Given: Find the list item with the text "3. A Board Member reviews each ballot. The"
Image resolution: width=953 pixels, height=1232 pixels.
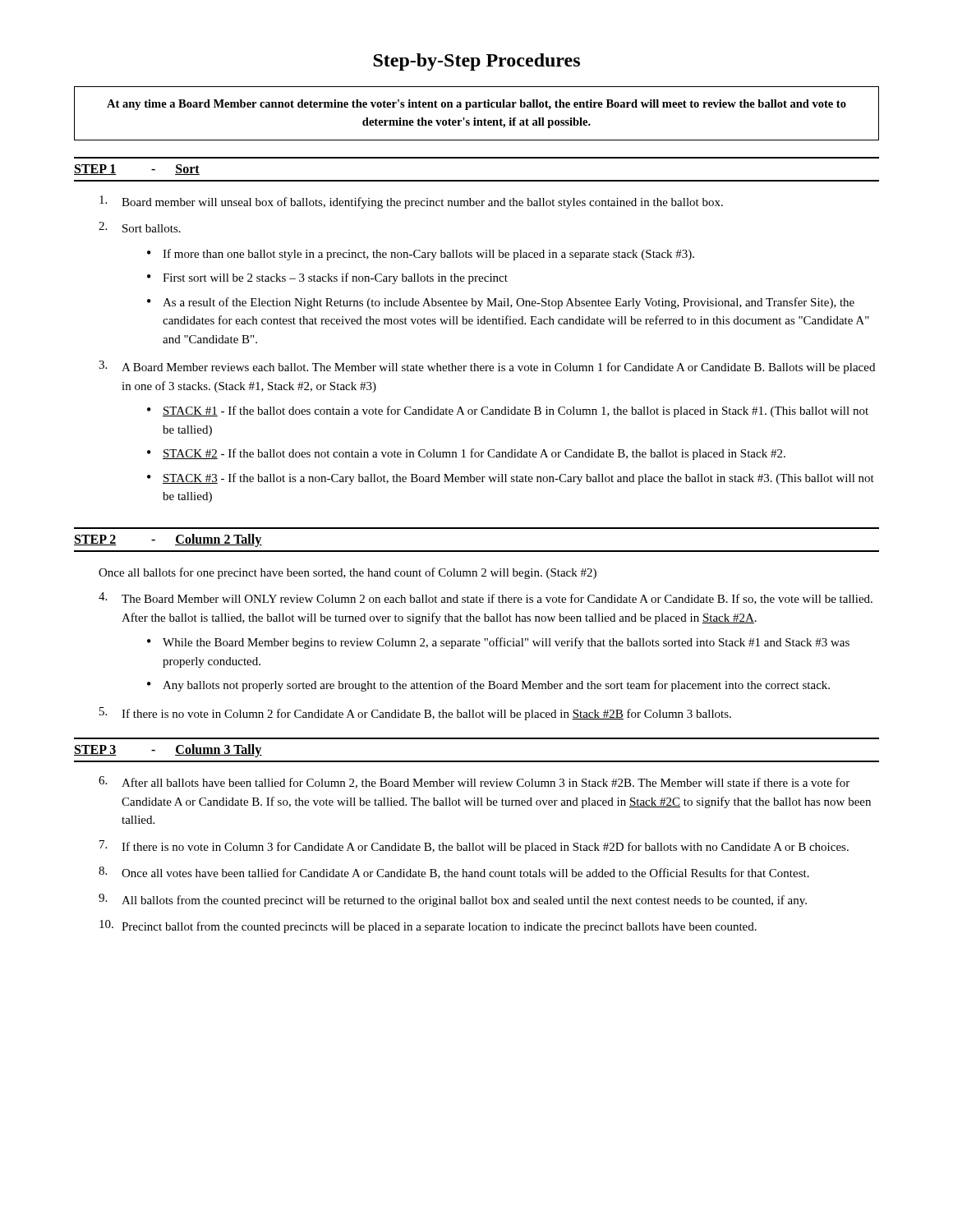Looking at the screenshot, I should [x=487, y=367].
